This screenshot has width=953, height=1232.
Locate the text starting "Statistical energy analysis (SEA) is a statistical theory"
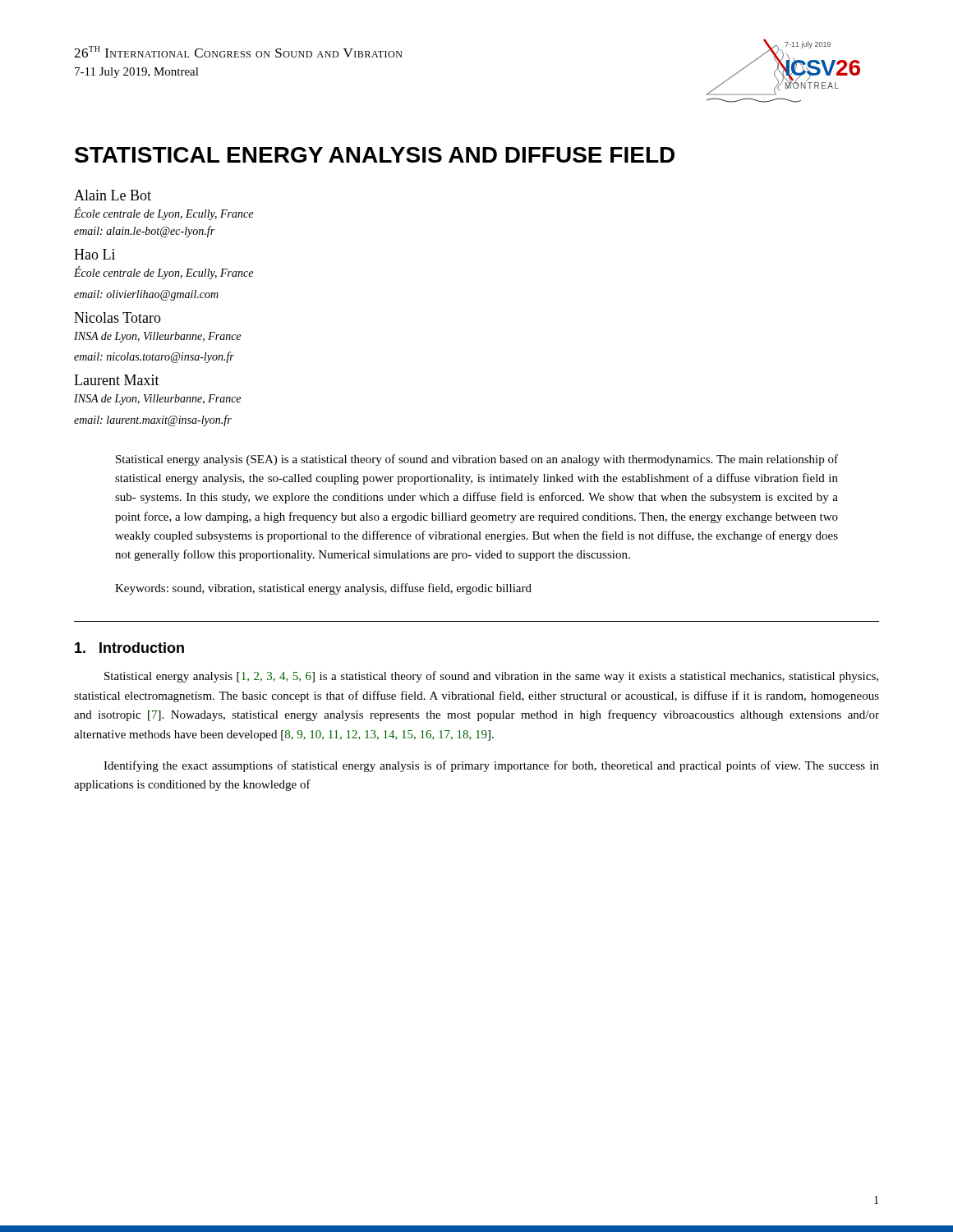pos(476,507)
